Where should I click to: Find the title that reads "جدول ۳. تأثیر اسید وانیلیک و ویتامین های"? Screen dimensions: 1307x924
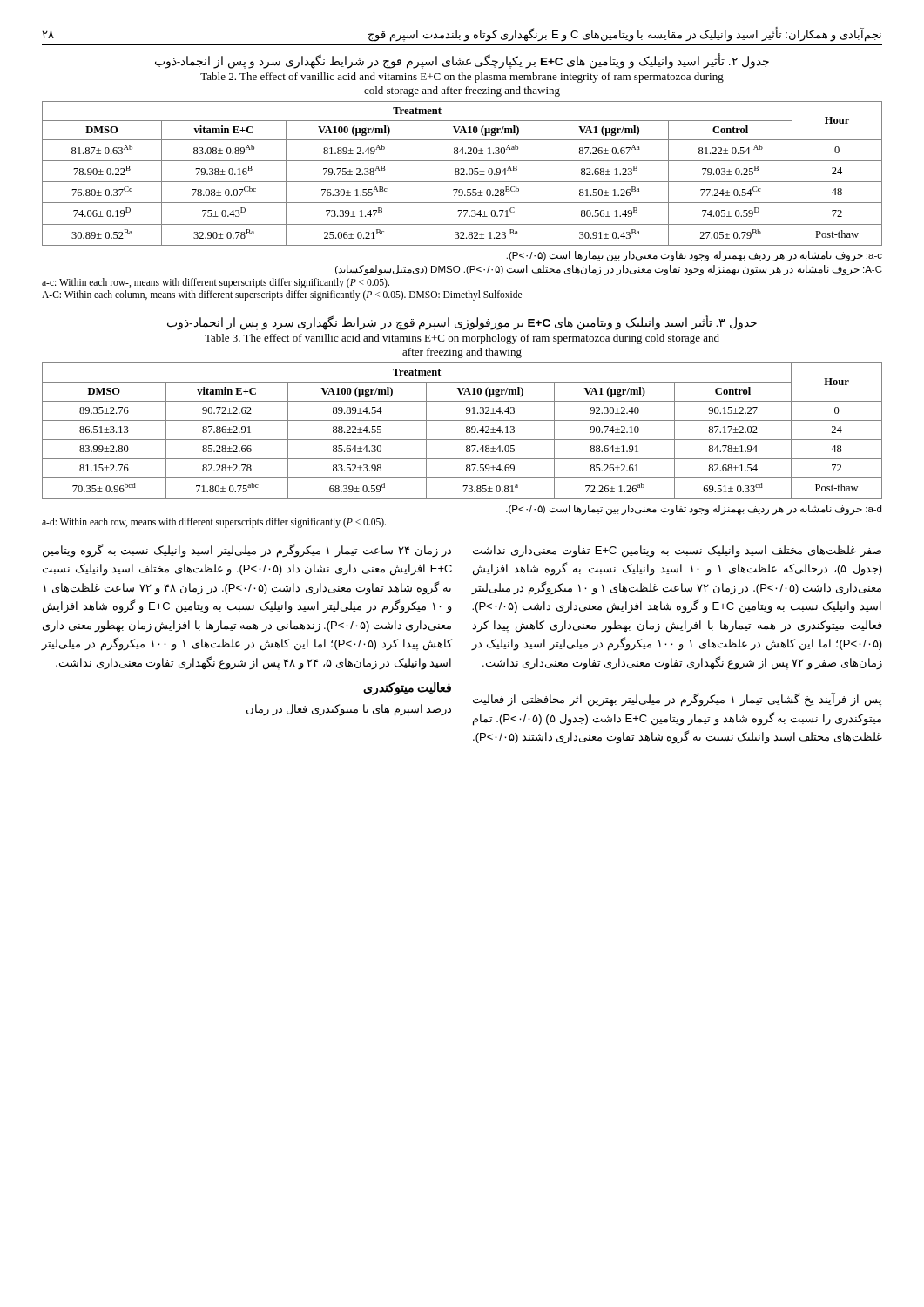point(462,337)
